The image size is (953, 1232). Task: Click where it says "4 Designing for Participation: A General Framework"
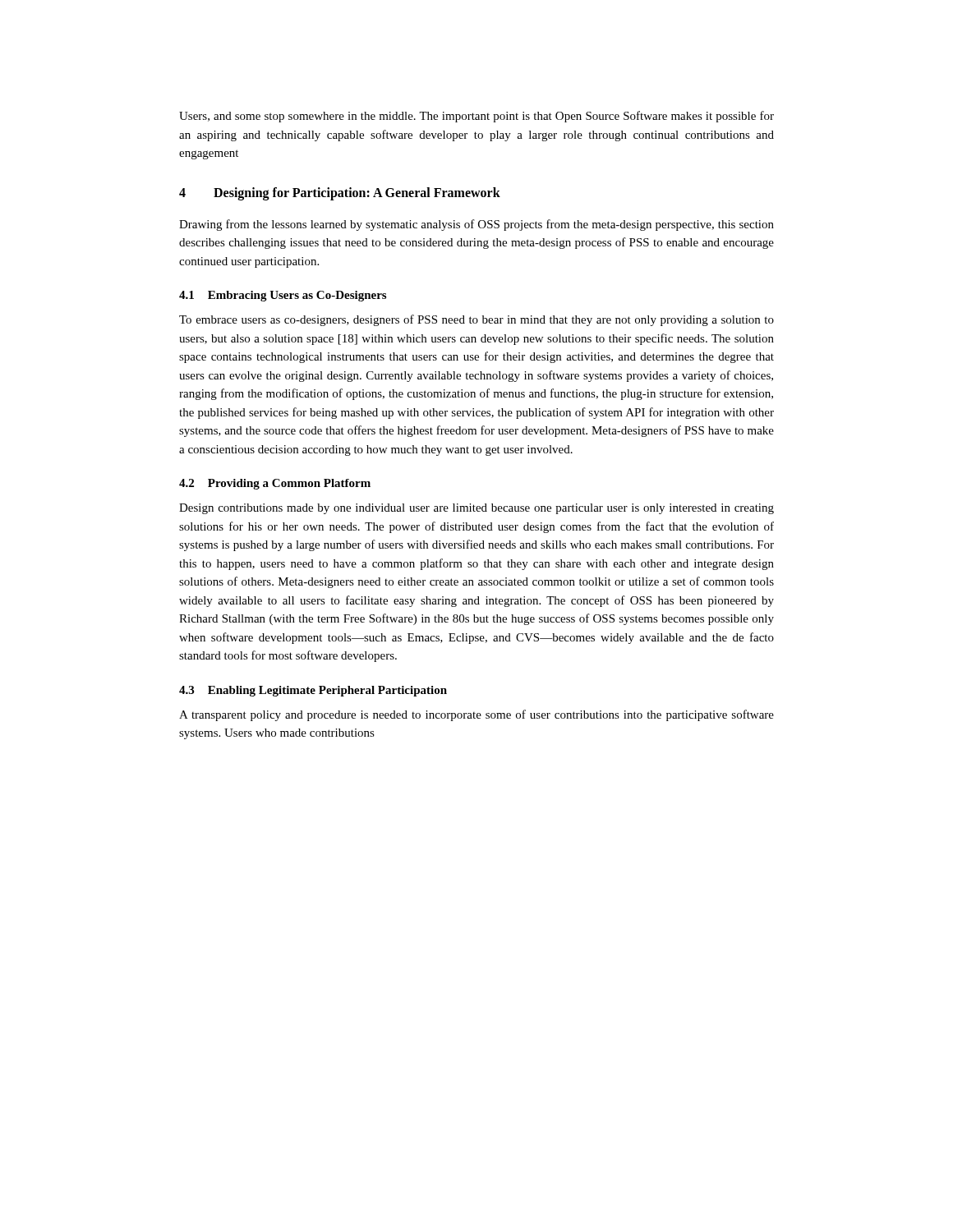340,193
